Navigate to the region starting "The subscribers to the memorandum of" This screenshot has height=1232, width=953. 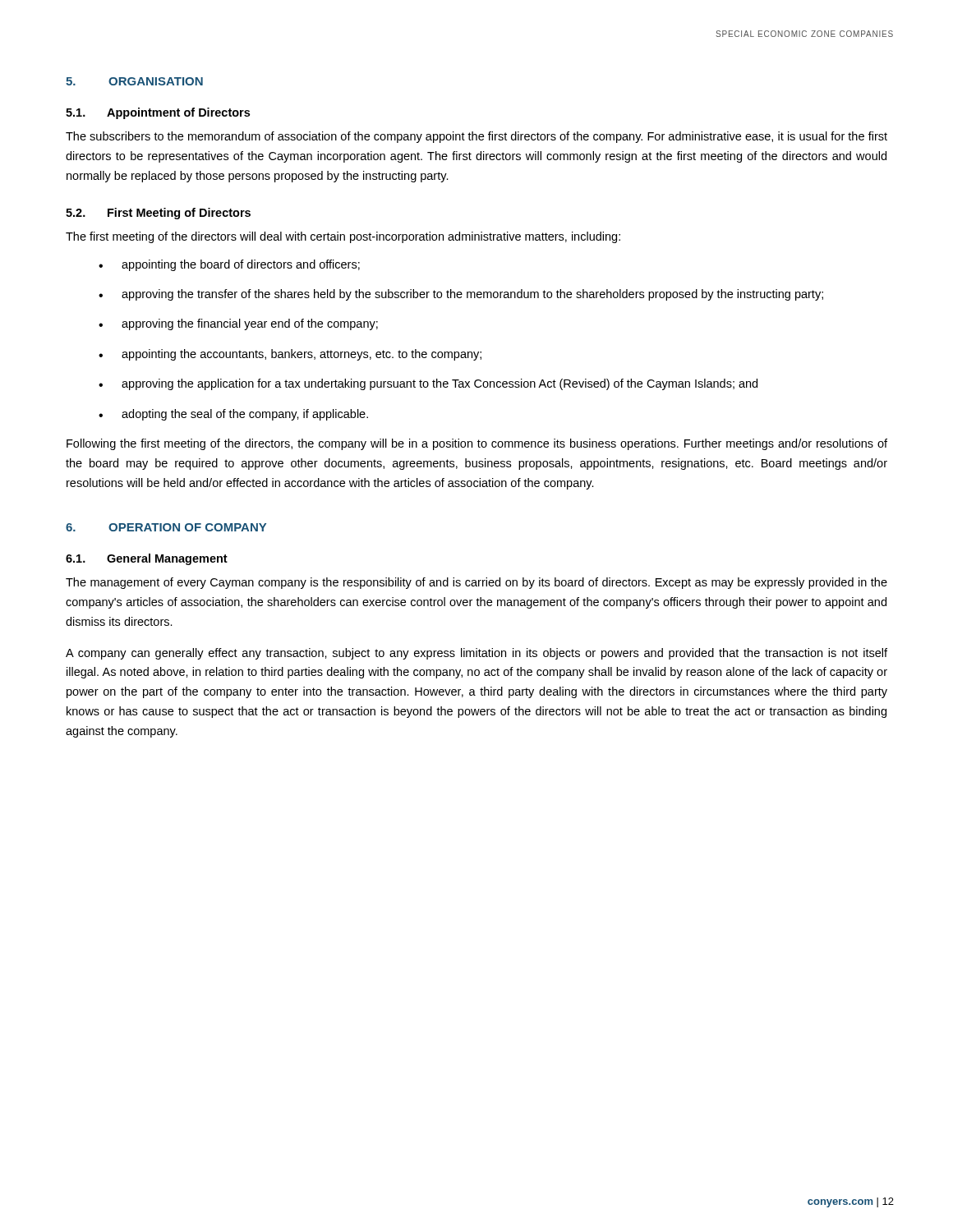pyautogui.click(x=476, y=156)
